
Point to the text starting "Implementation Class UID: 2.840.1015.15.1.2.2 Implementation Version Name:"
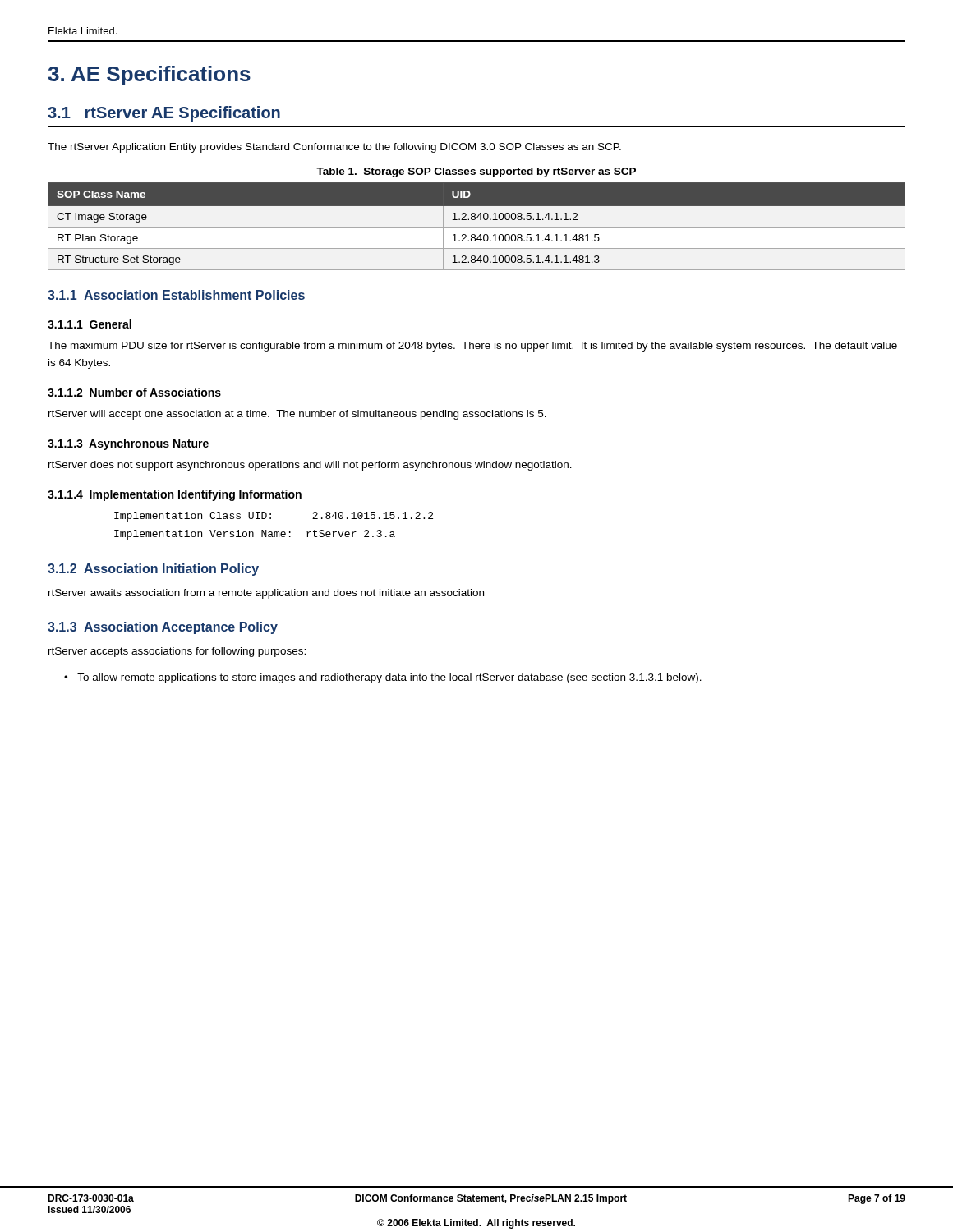[x=274, y=526]
